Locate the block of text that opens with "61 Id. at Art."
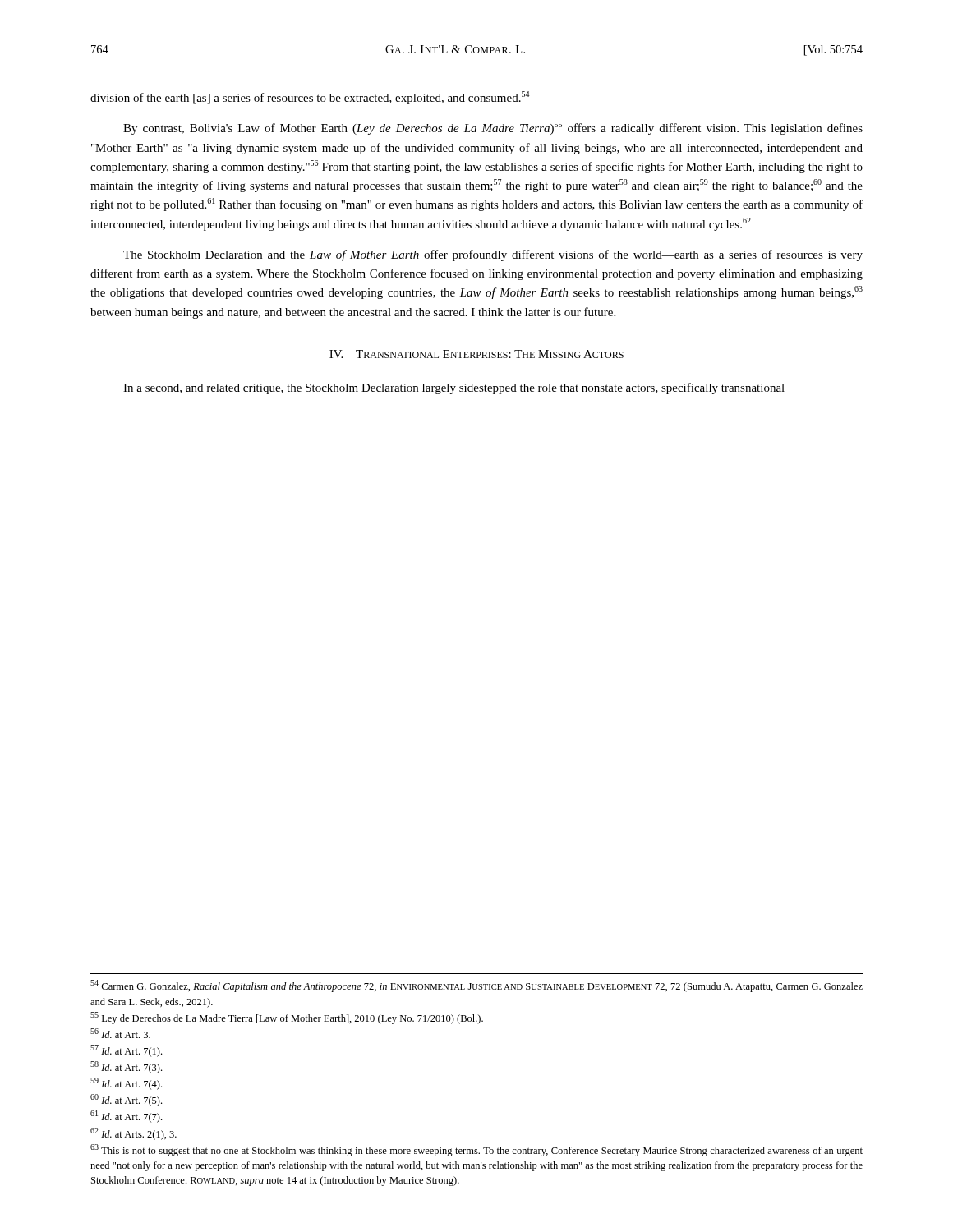The image size is (953, 1232). click(126, 1117)
